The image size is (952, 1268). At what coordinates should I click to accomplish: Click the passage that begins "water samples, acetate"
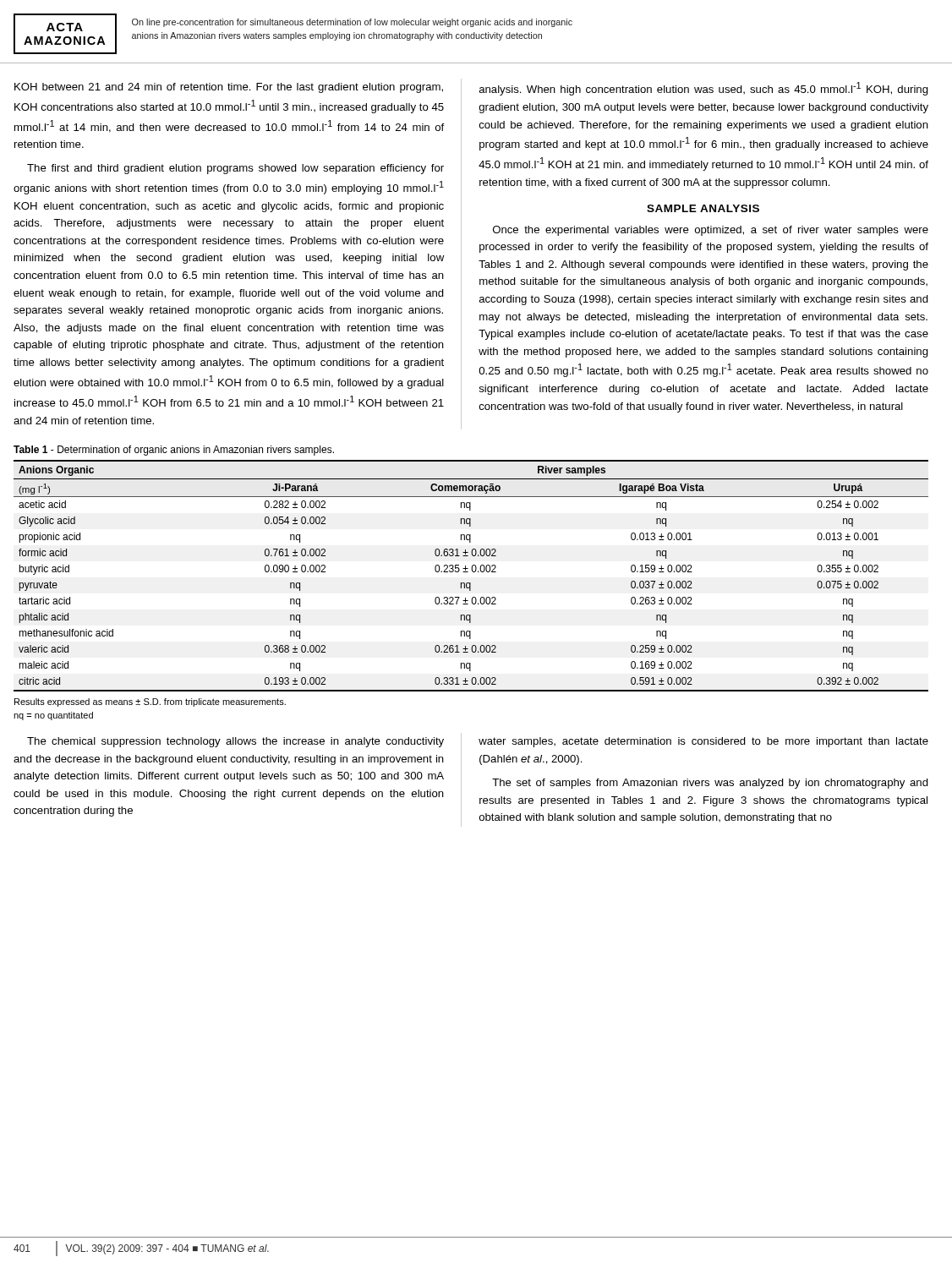(703, 780)
